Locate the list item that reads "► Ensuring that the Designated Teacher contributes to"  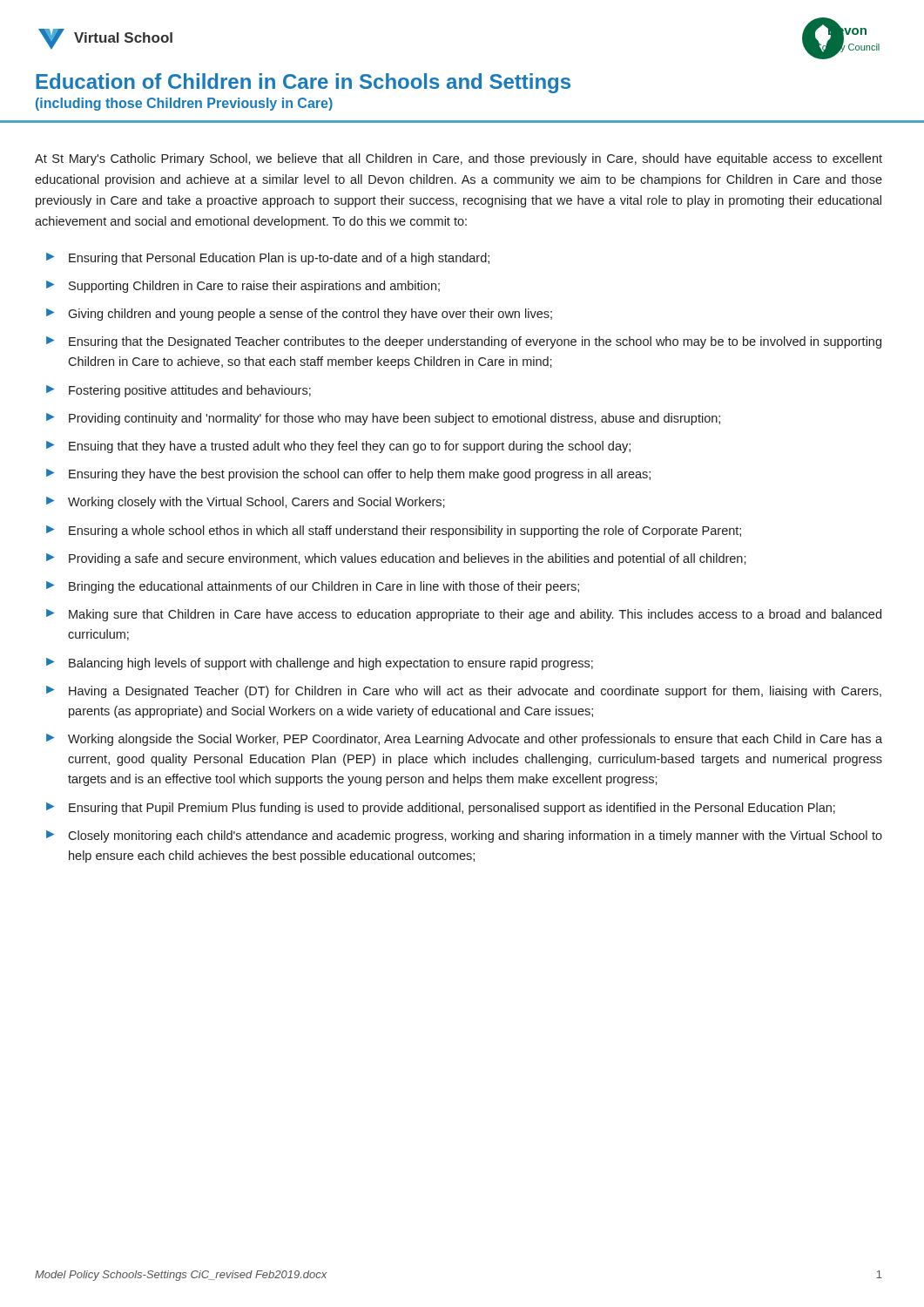tap(463, 352)
